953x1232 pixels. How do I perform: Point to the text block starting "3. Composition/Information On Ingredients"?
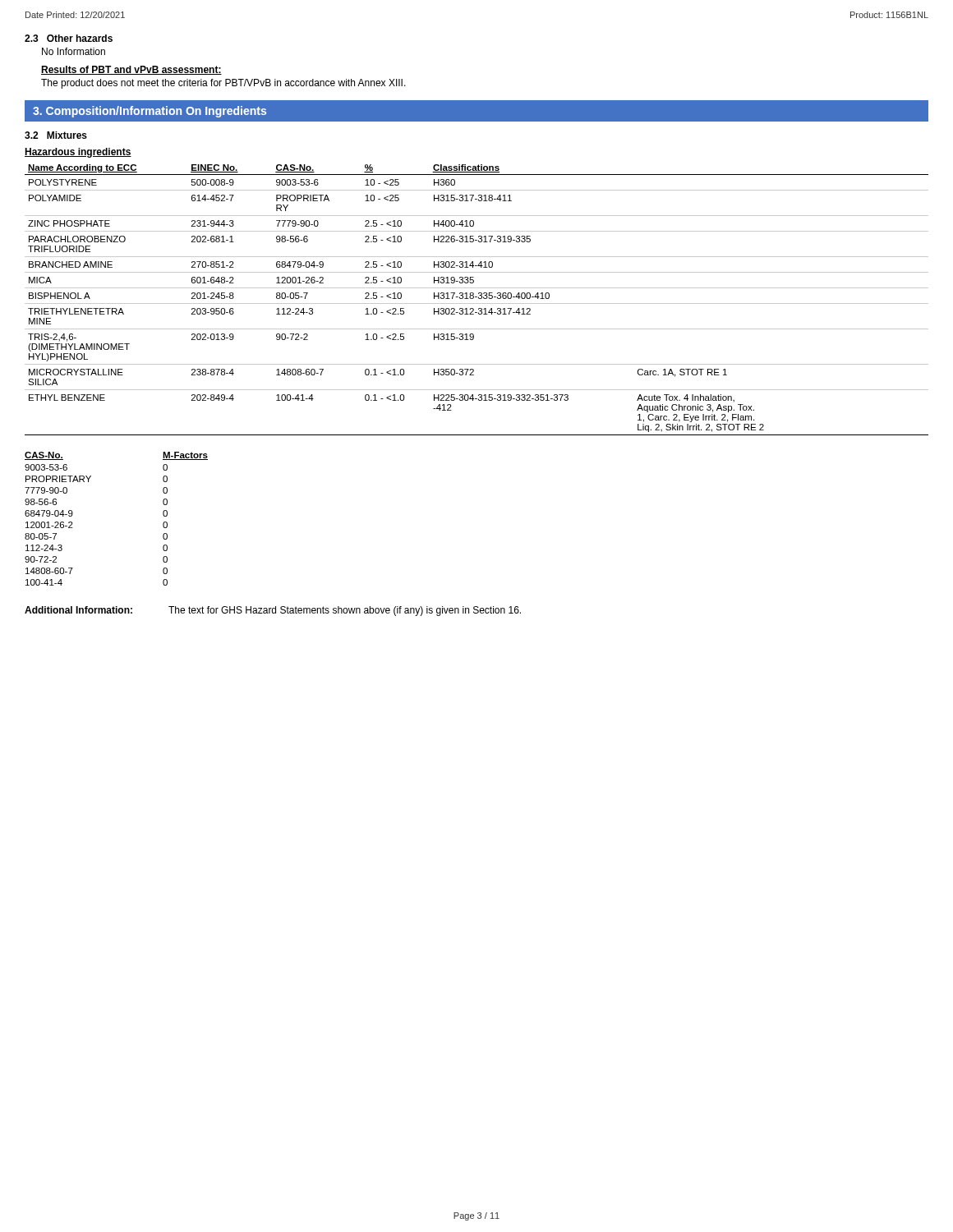(150, 111)
